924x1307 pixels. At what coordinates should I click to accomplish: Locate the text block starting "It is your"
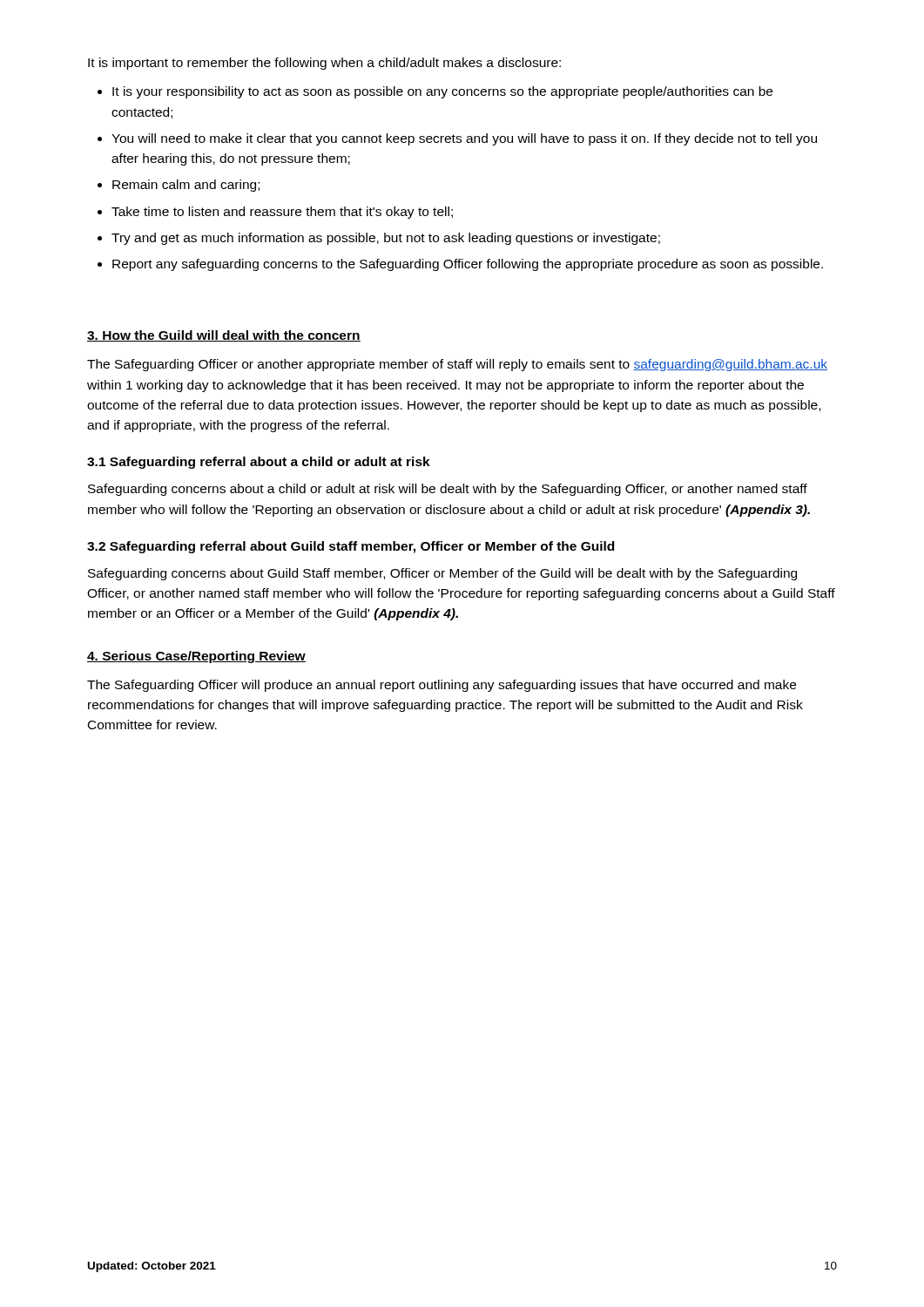point(442,101)
